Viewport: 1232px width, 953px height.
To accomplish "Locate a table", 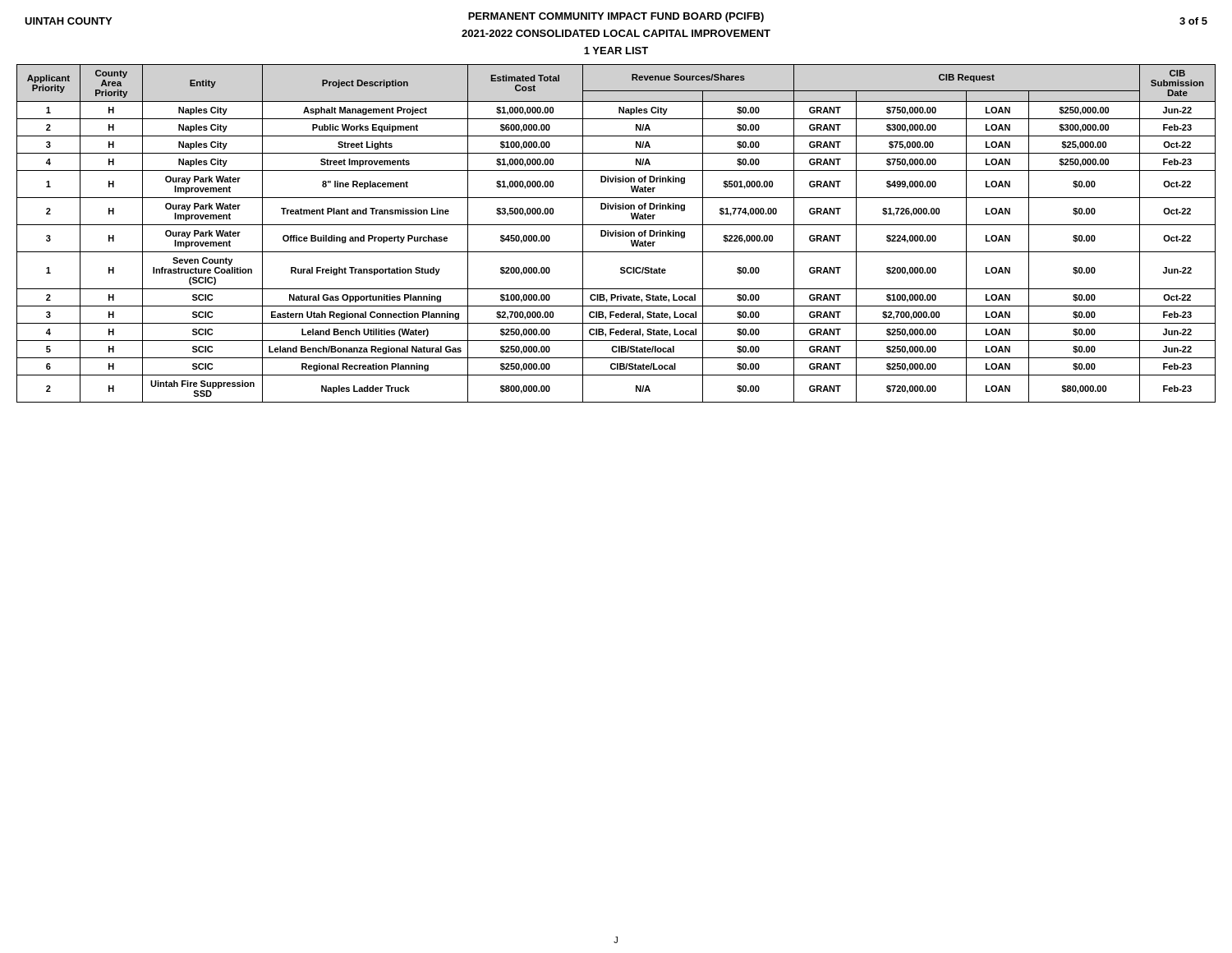I will pyautogui.click(x=616, y=233).
